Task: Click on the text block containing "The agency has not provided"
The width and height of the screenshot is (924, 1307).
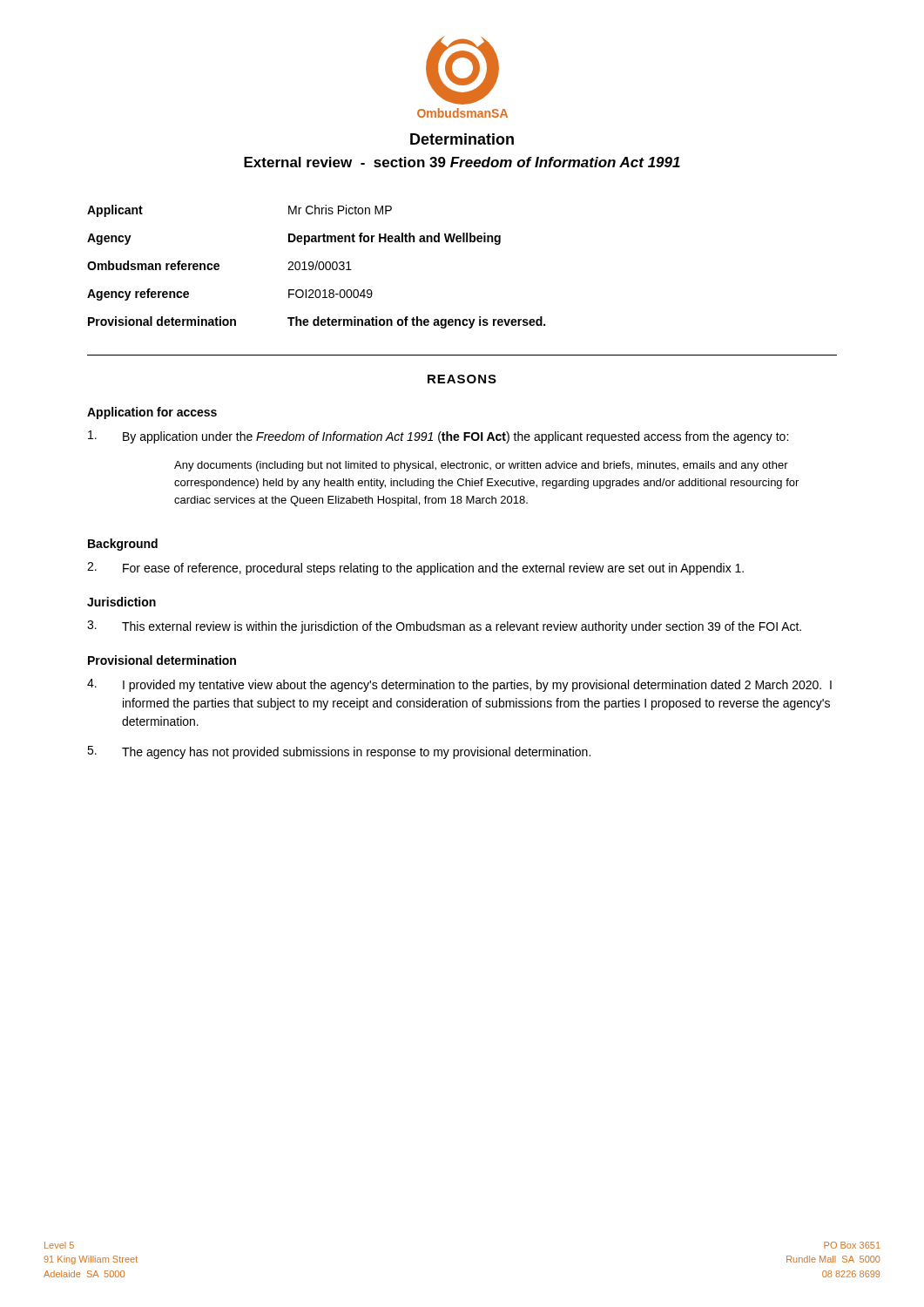Action: tap(462, 753)
